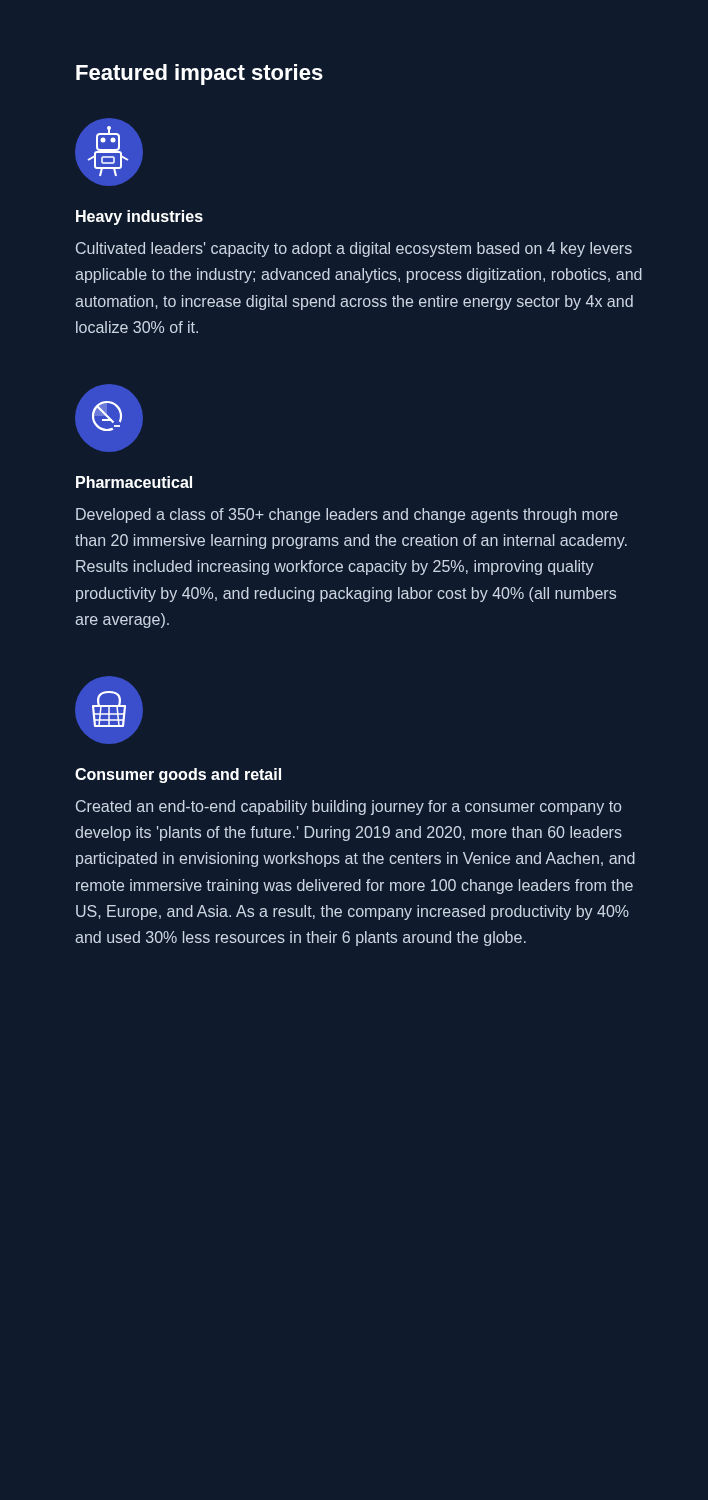
Task: Find the text starting "Featured impact stories"
Action: 199,73
